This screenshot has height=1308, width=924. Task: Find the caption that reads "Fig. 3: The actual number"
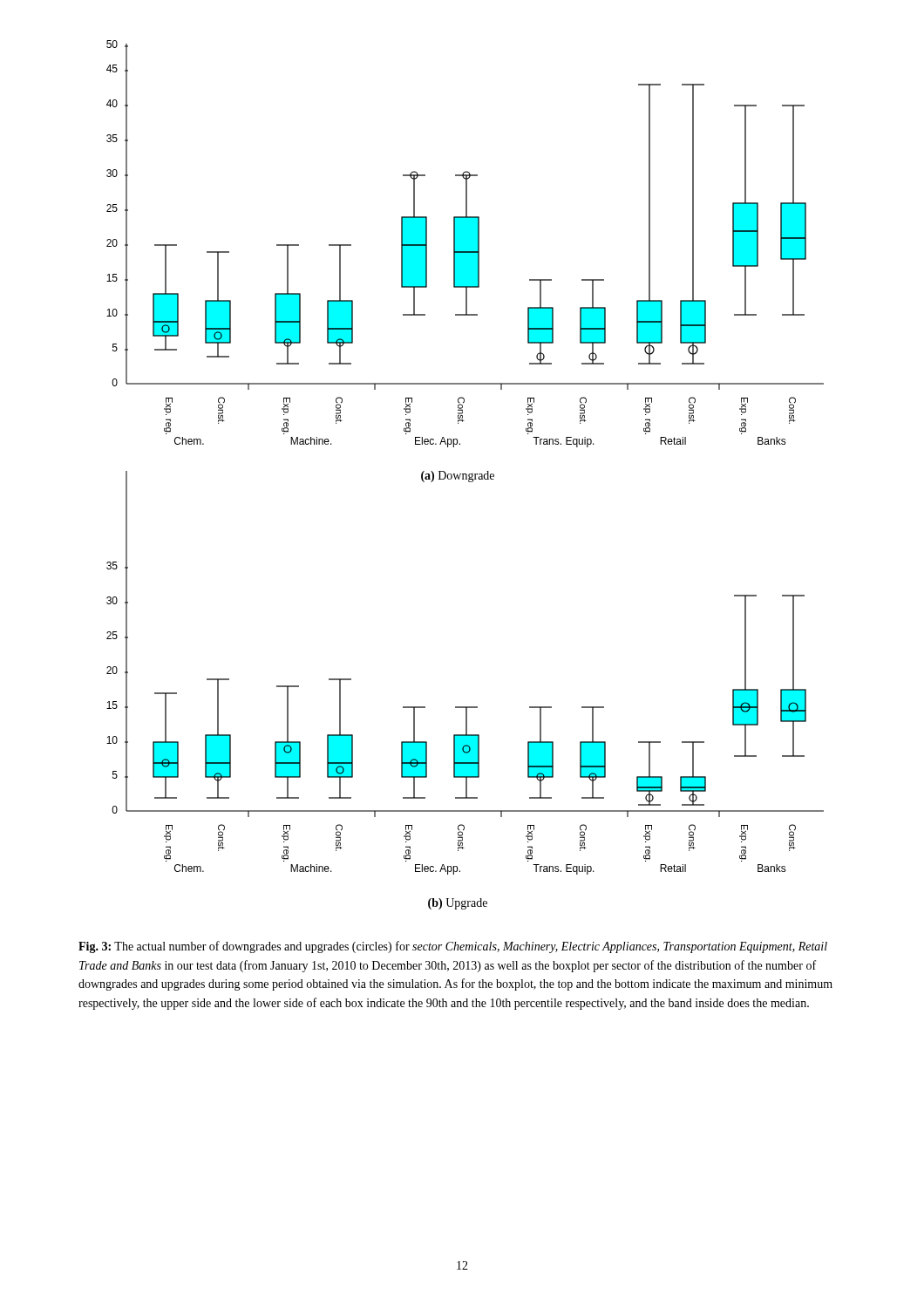point(456,975)
